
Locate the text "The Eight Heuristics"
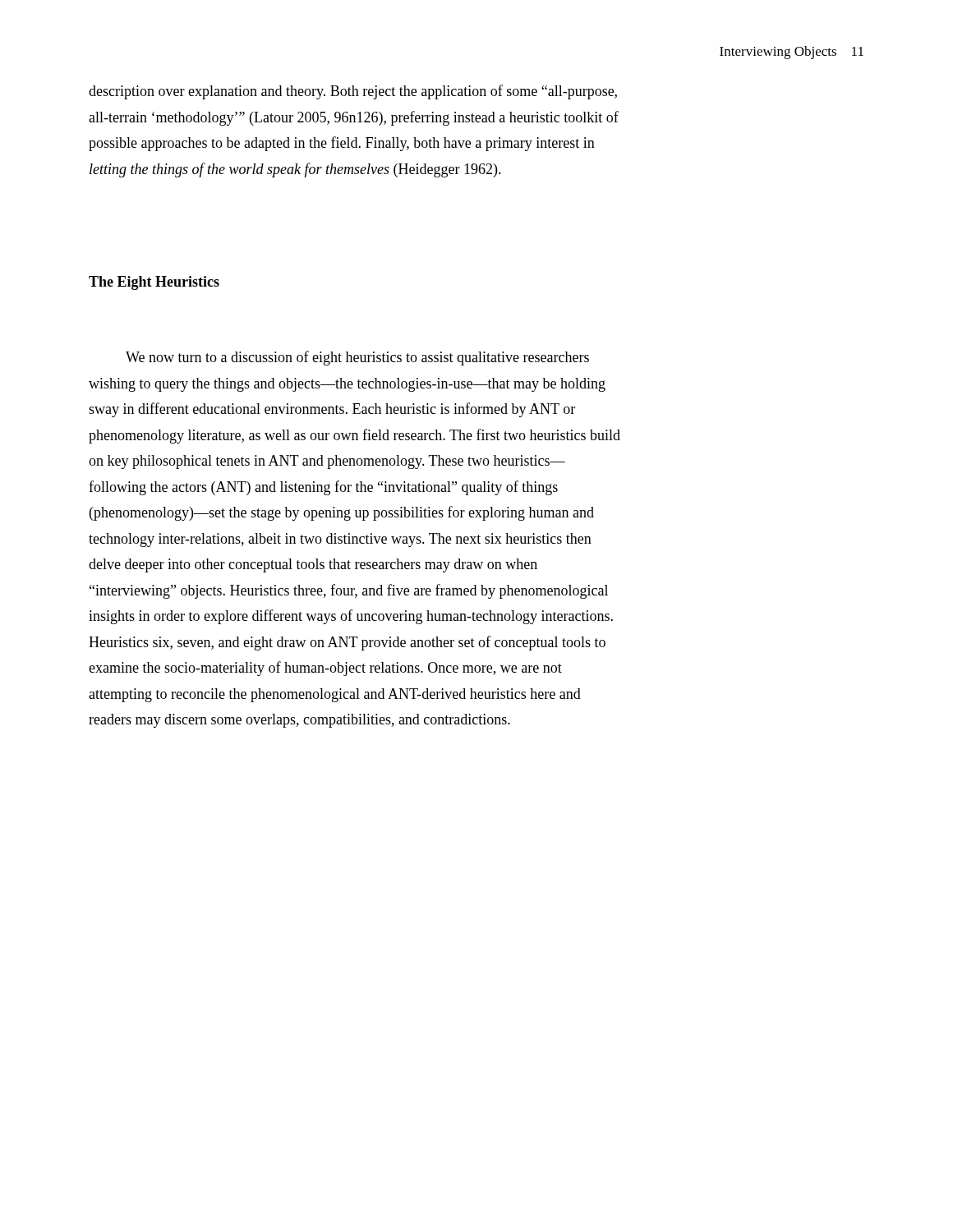click(154, 283)
